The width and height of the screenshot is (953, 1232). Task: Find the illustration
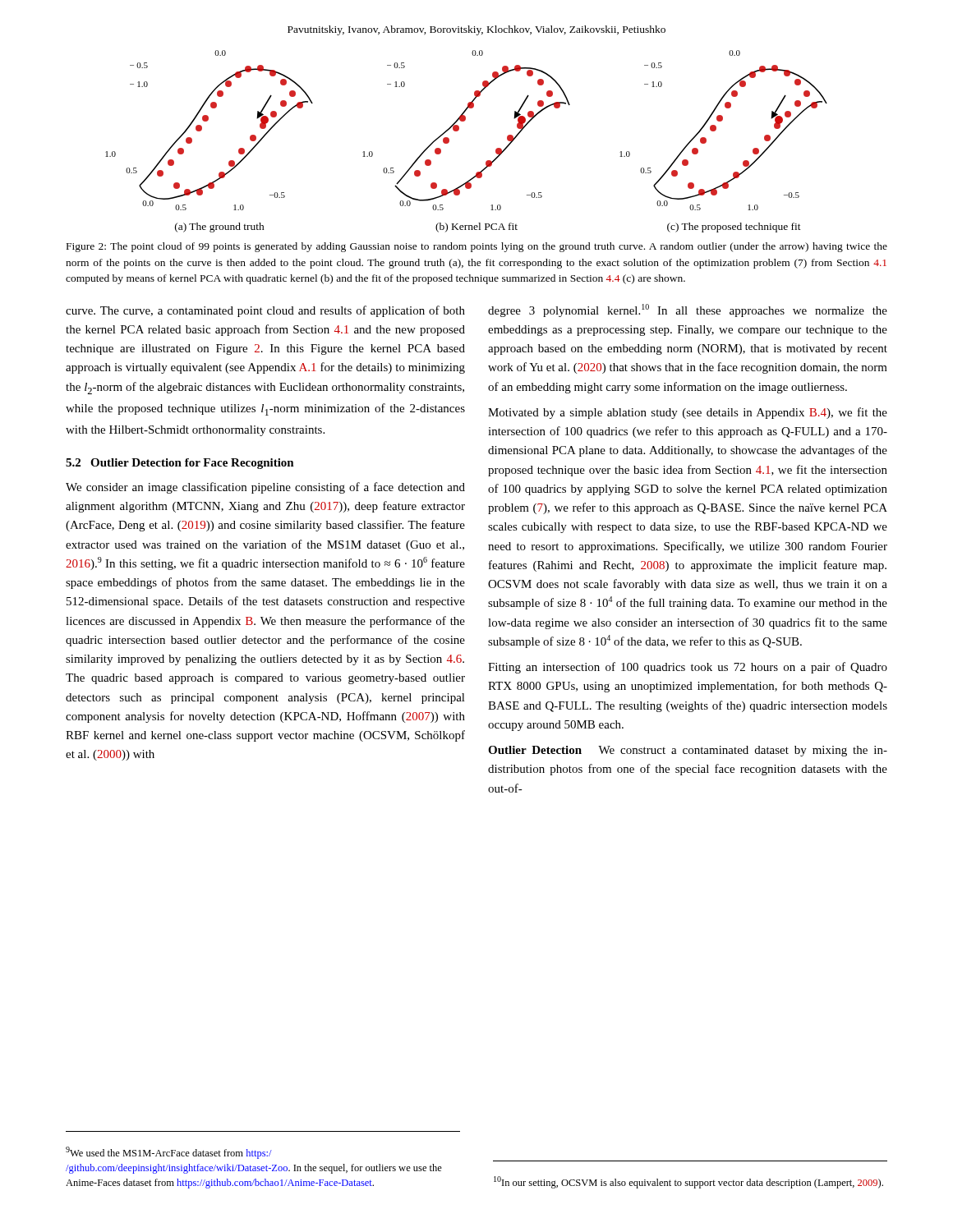tap(476, 140)
